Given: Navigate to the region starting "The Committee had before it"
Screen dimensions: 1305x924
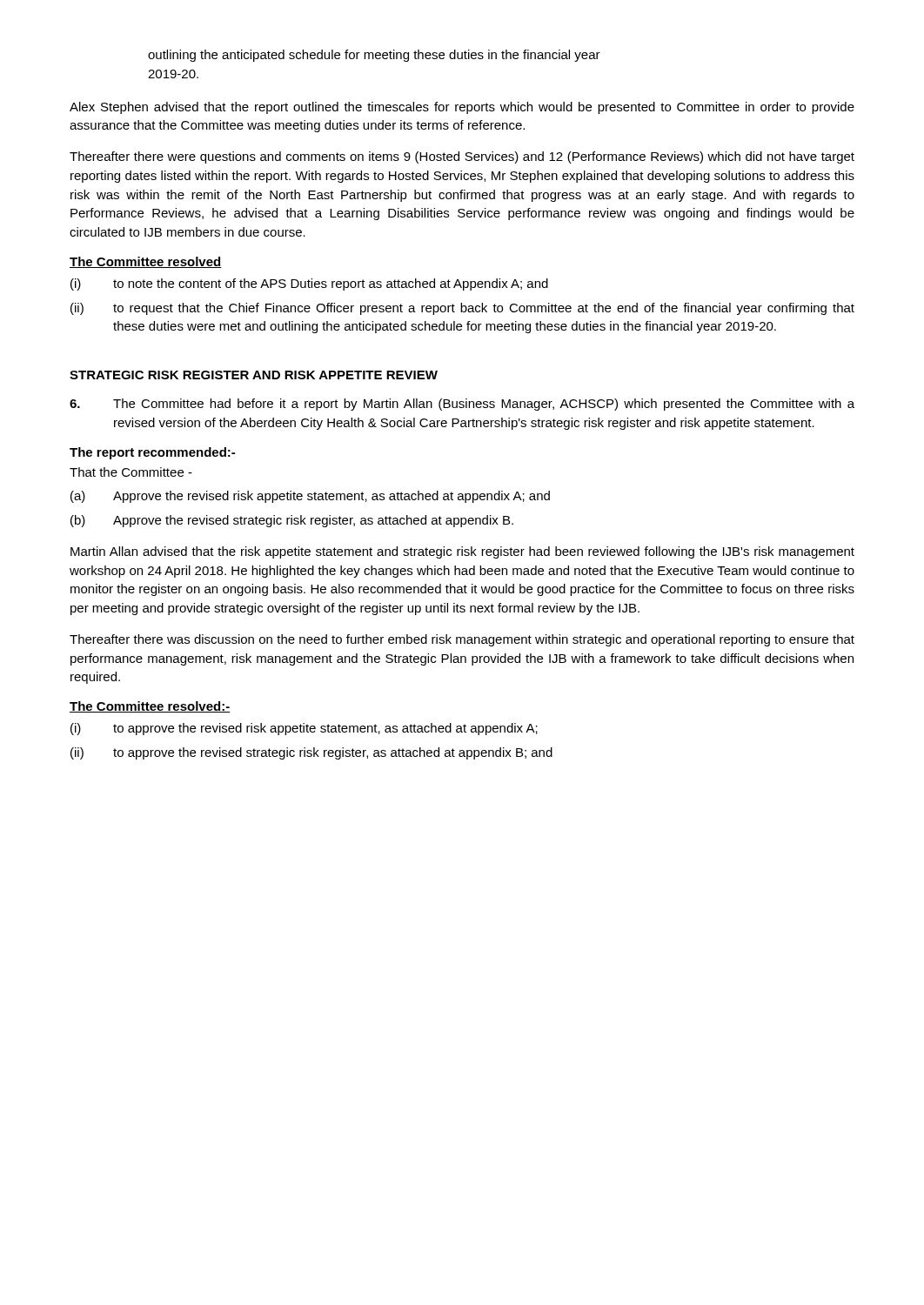Looking at the screenshot, I should click(462, 413).
